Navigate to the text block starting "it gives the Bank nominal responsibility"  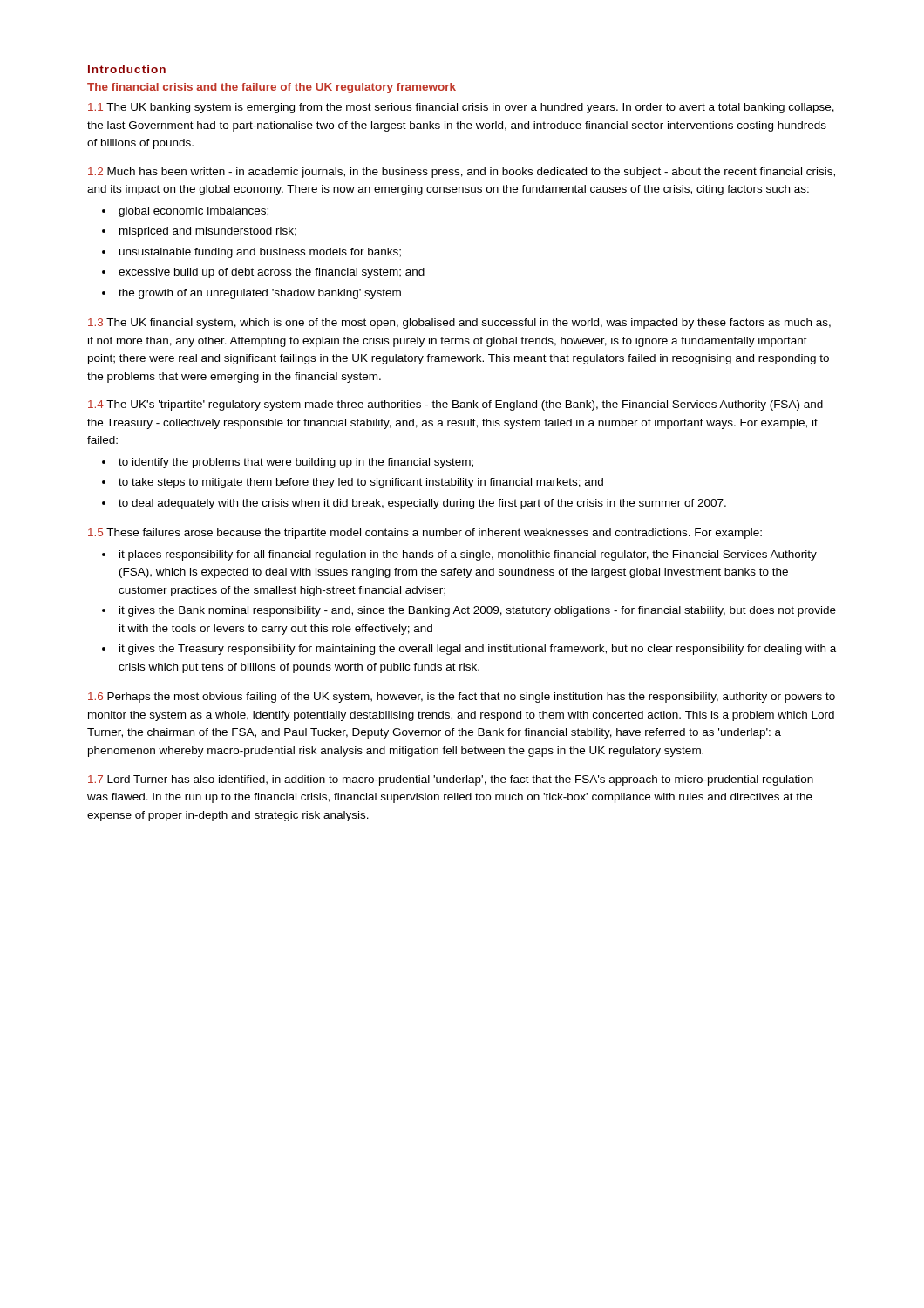click(477, 619)
